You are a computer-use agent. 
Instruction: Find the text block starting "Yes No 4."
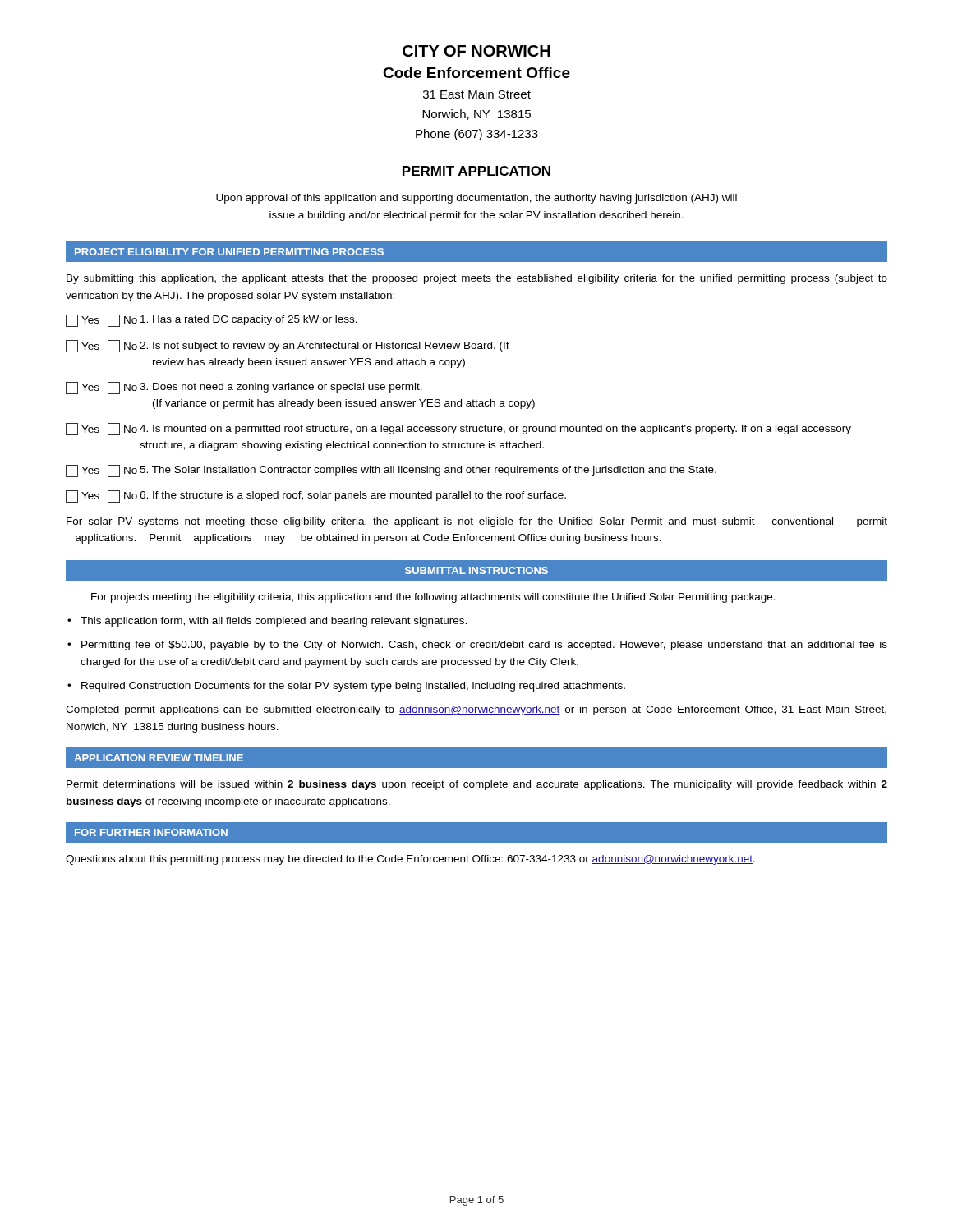coord(476,437)
